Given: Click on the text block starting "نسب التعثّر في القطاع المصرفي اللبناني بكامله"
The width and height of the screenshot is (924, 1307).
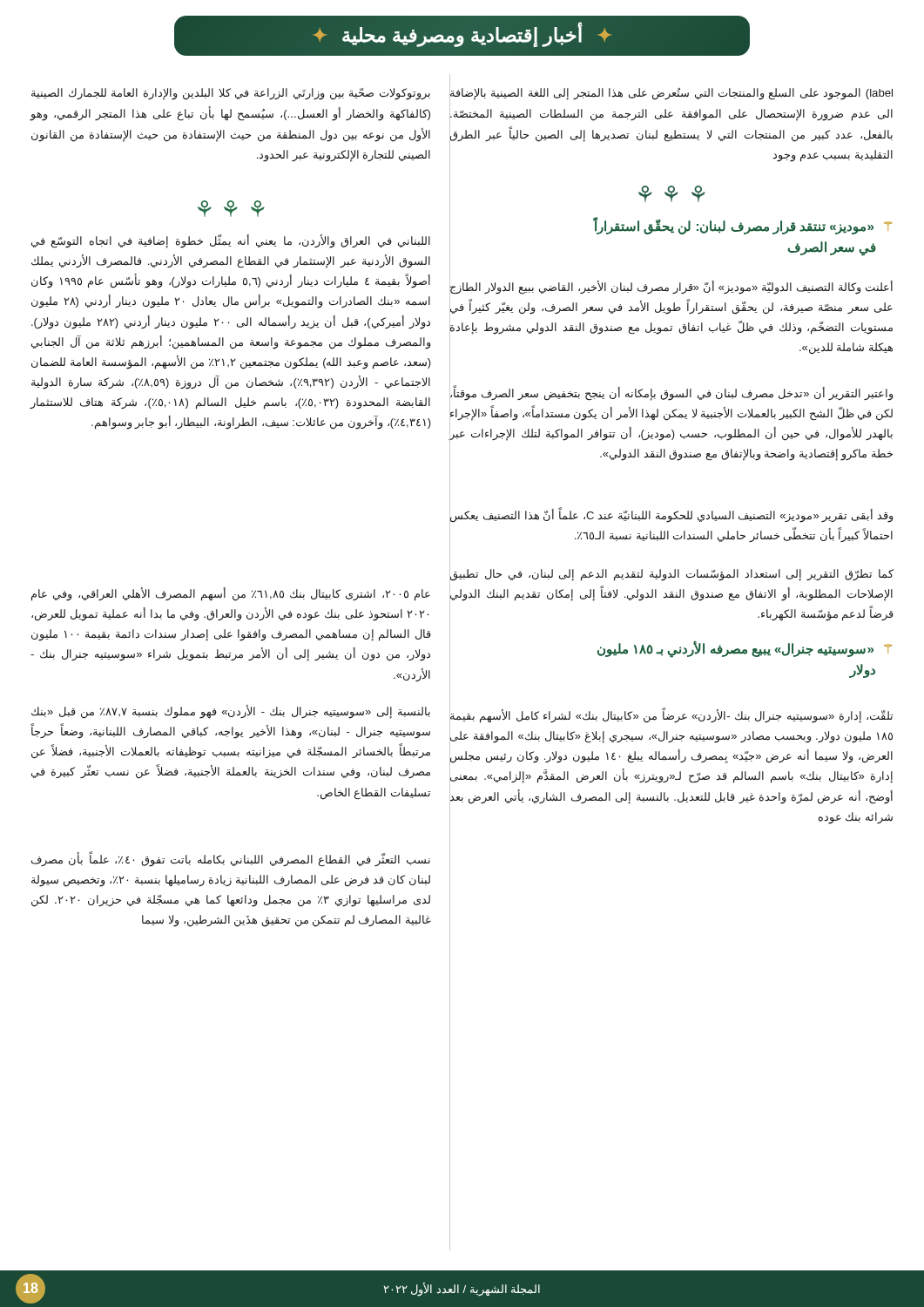Looking at the screenshot, I should point(231,890).
